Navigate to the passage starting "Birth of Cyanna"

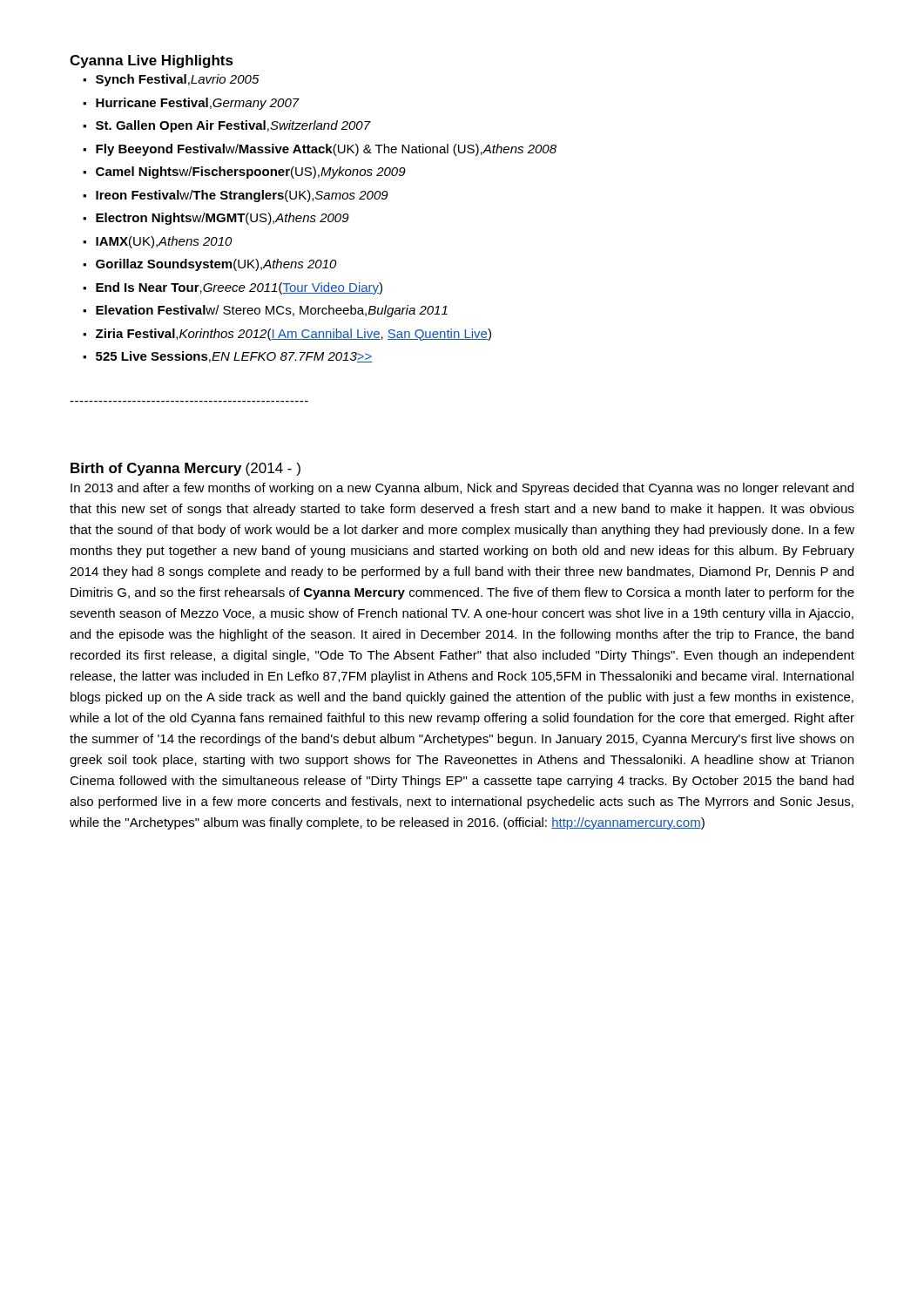tap(185, 468)
